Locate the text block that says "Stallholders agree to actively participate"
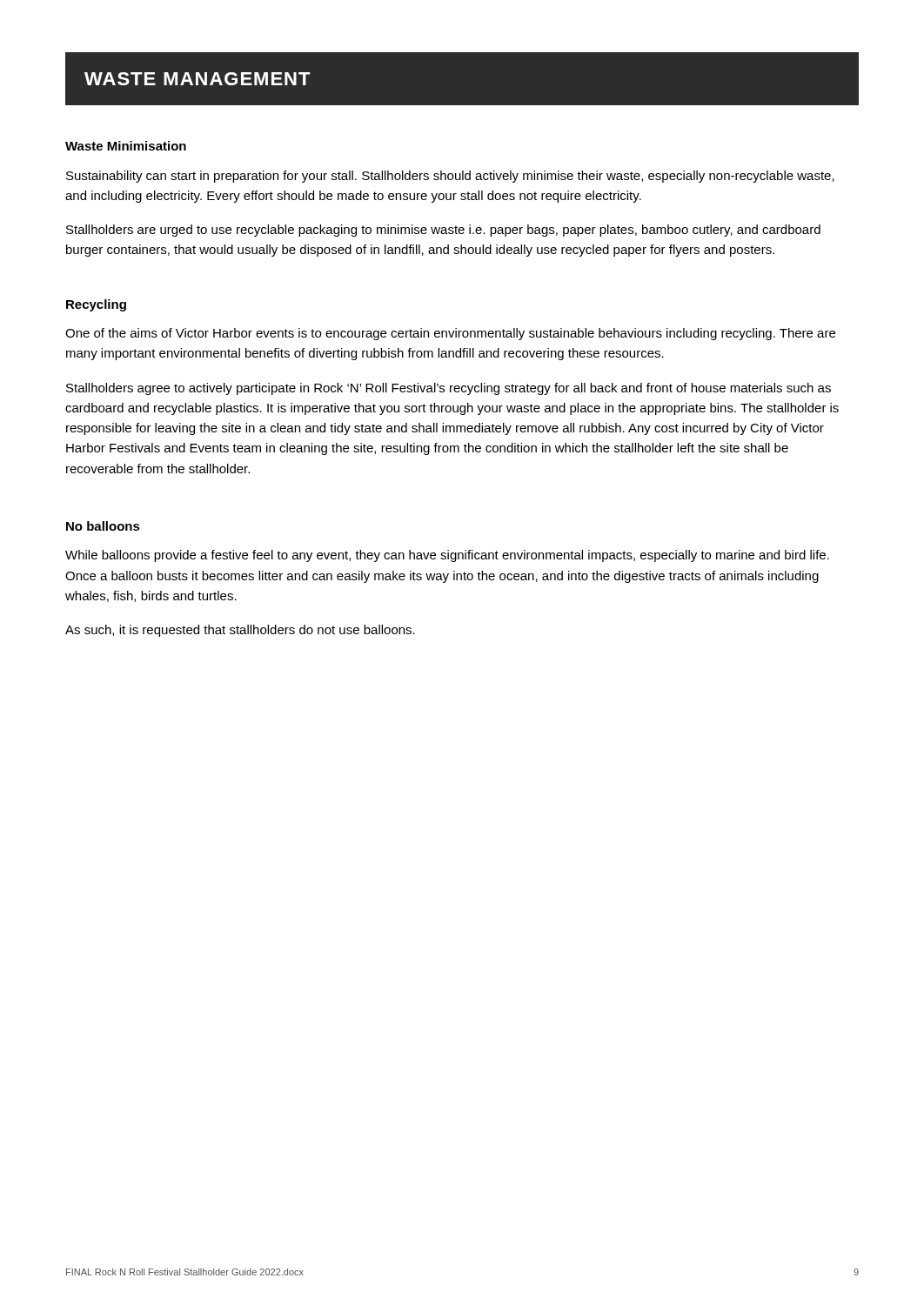The width and height of the screenshot is (924, 1305). [452, 428]
